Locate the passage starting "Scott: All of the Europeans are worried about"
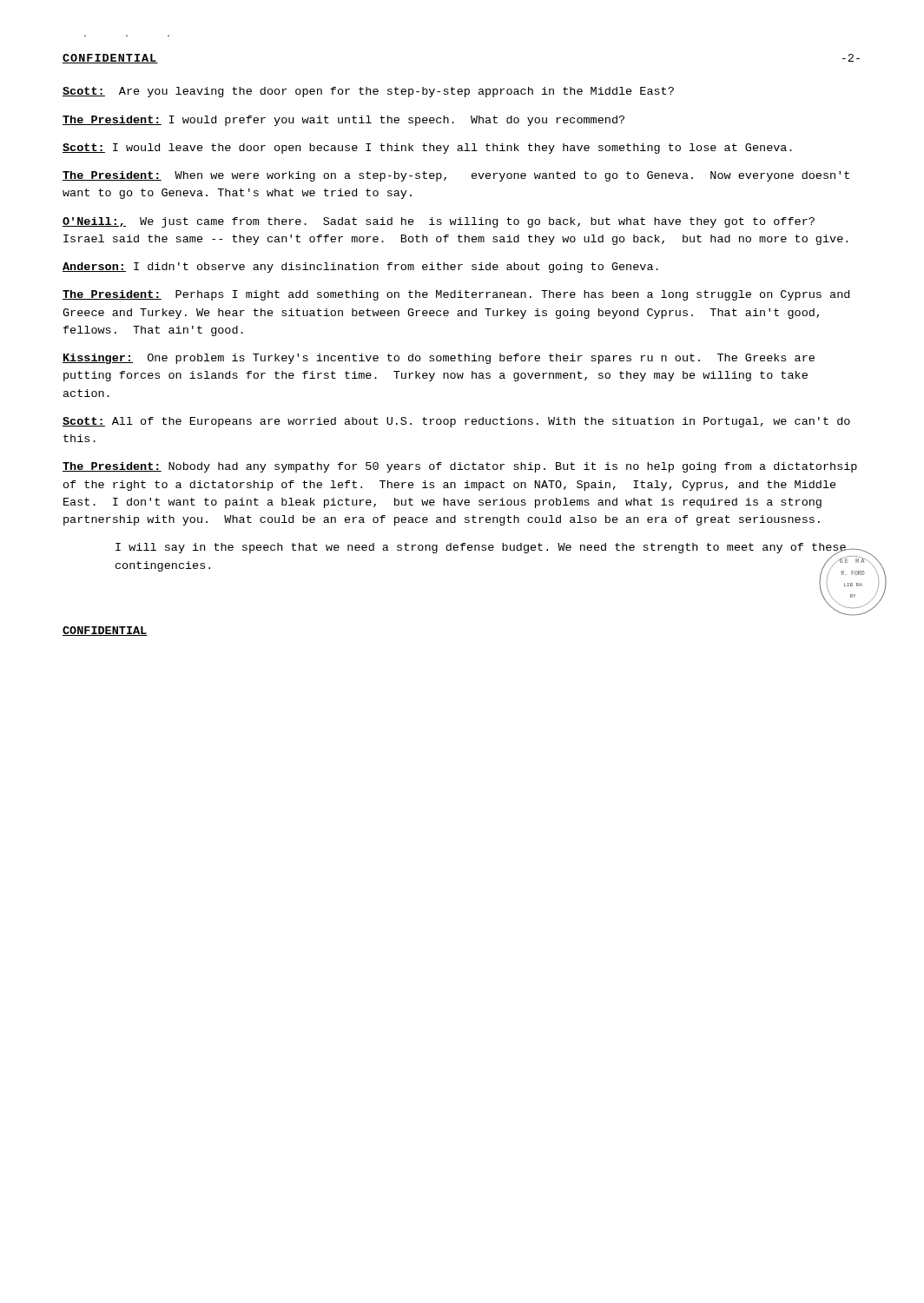The image size is (924, 1303). (x=457, y=430)
